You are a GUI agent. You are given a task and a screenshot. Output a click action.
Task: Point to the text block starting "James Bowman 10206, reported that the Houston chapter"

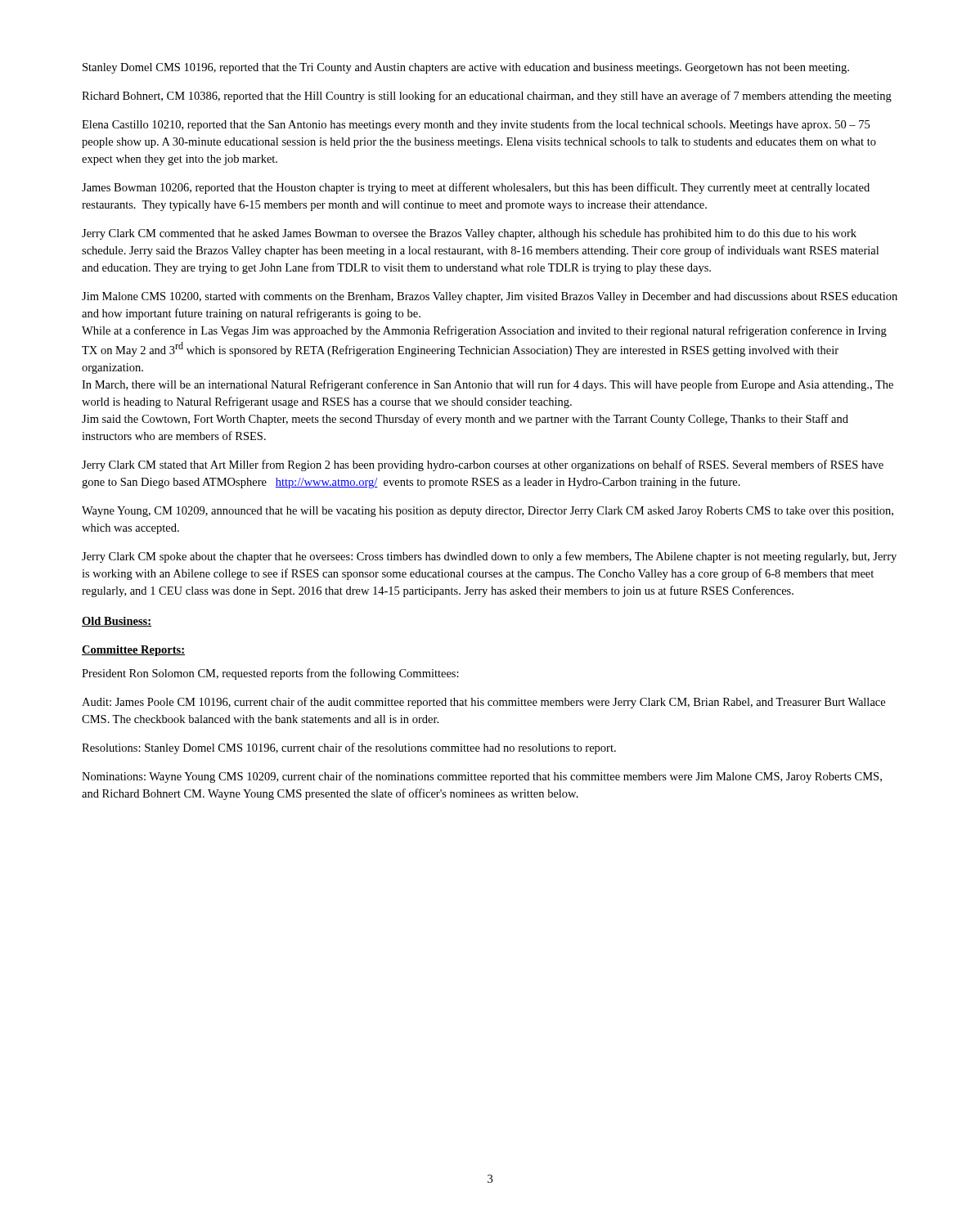point(476,196)
